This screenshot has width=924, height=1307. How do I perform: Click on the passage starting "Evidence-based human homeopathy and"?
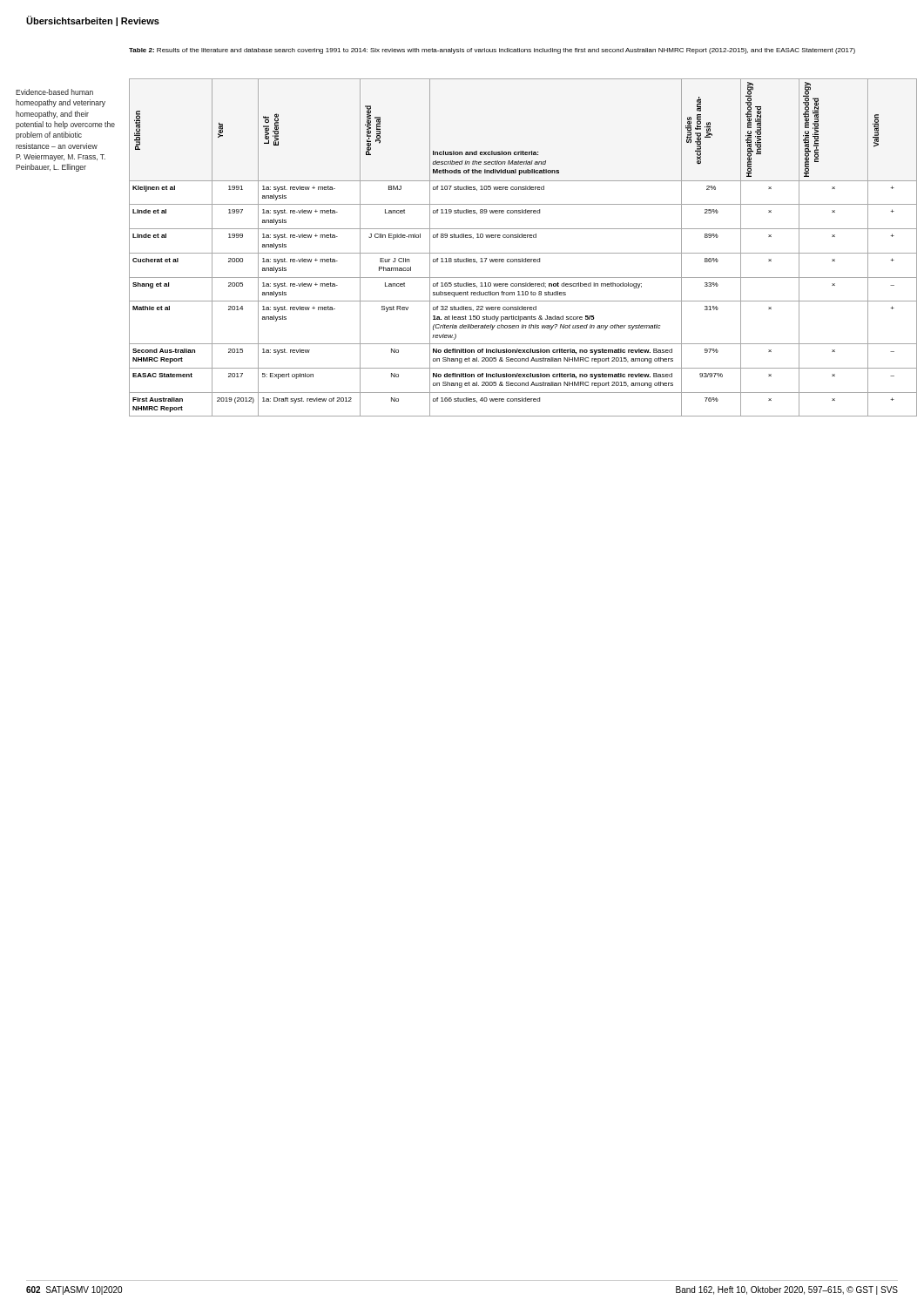click(x=65, y=130)
